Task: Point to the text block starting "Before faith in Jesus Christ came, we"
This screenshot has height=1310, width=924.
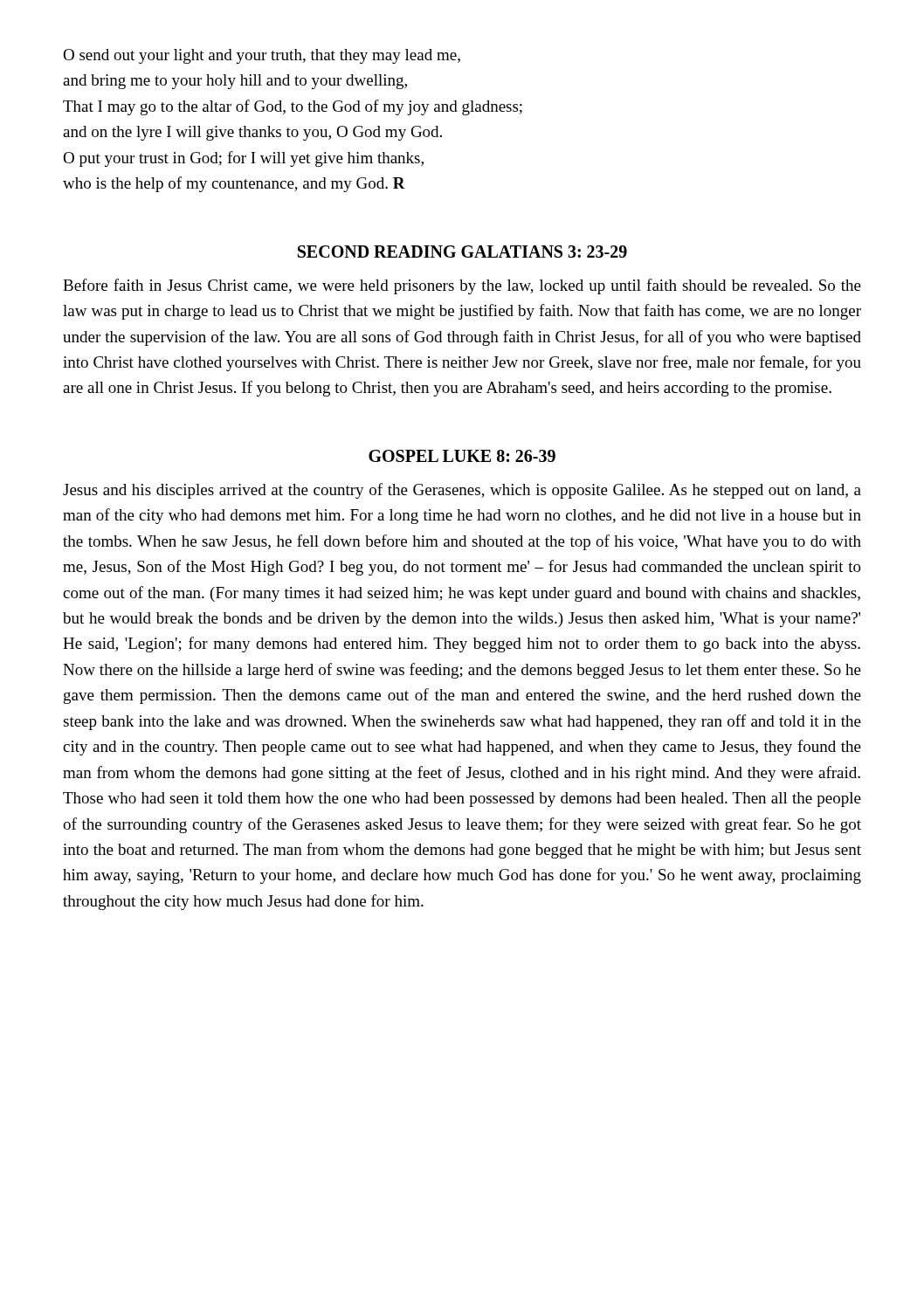Action: click(462, 336)
